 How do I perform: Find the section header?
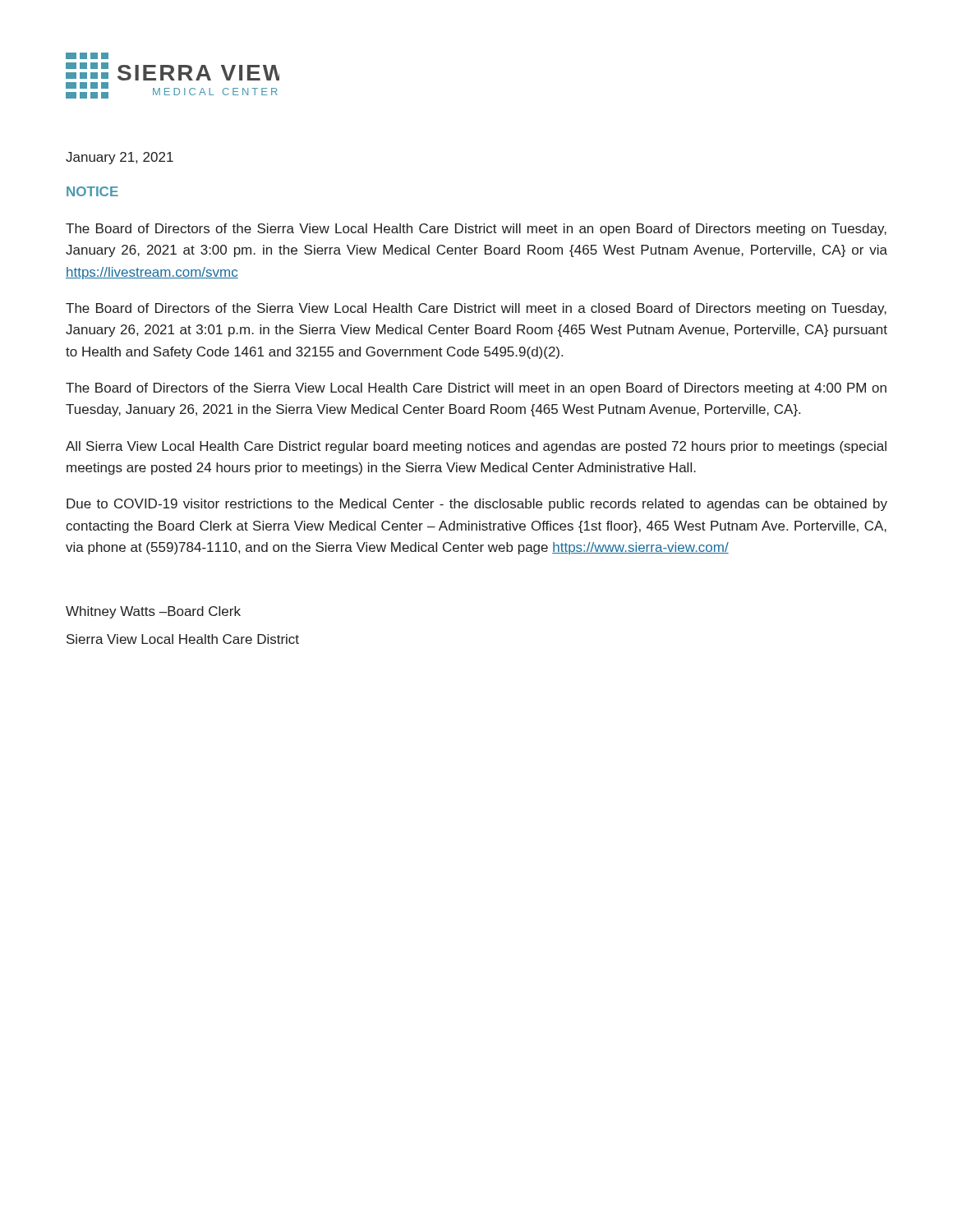[x=92, y=192]
